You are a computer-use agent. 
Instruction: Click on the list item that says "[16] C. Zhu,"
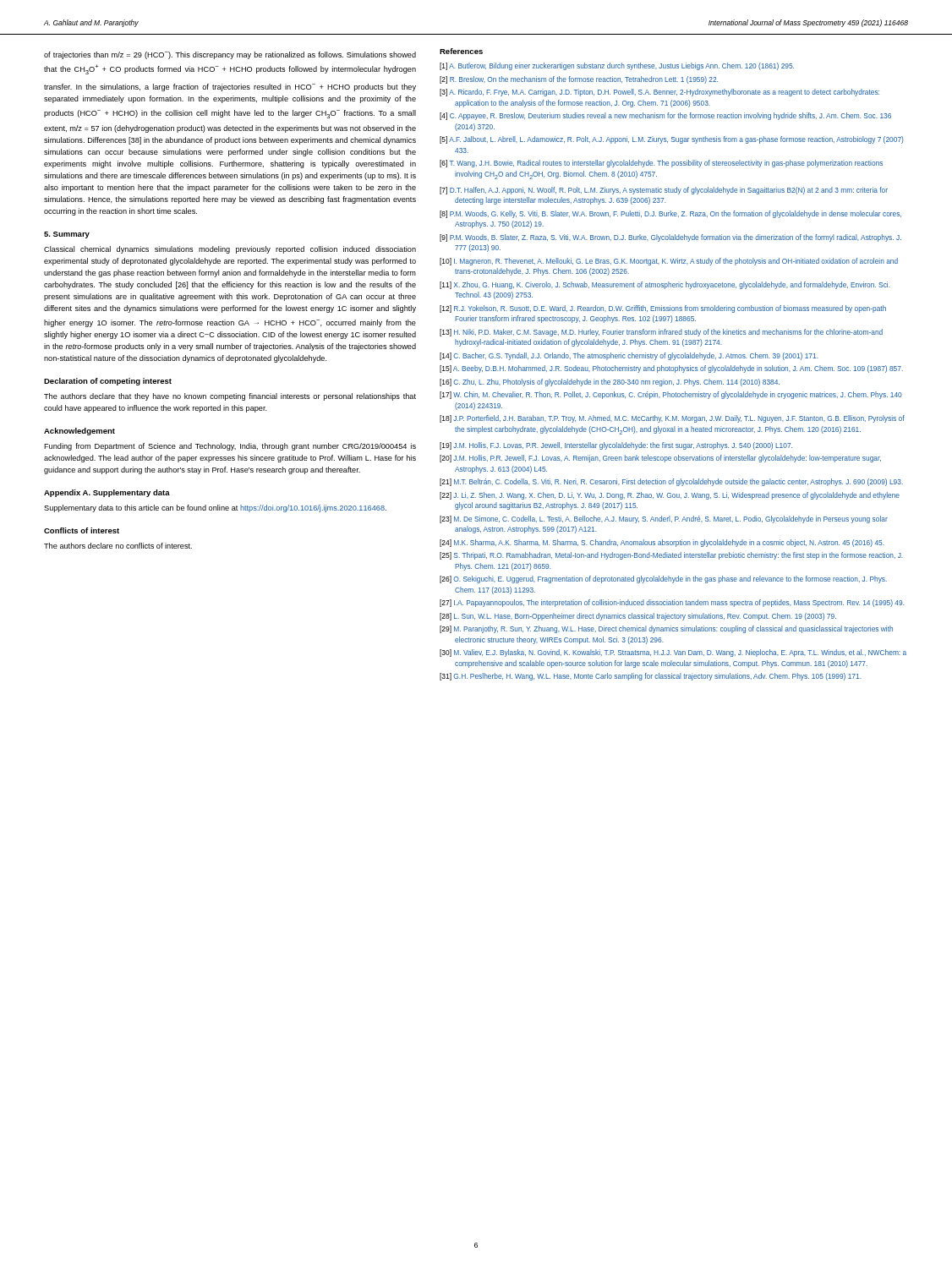click(610, 382)
